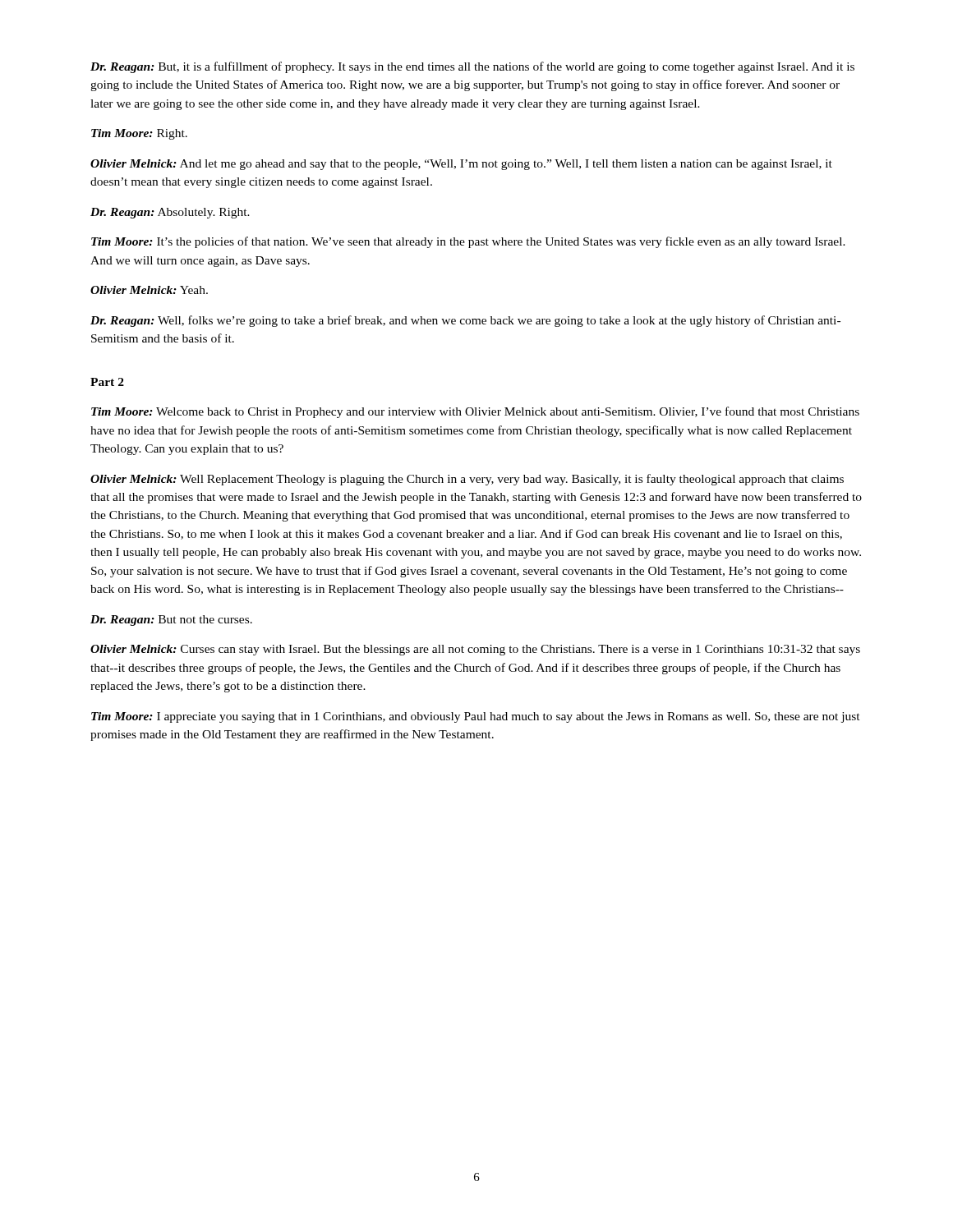Locate the text "Tim Moore: Right."
The image size is (953, 1232).
(139, 134)
